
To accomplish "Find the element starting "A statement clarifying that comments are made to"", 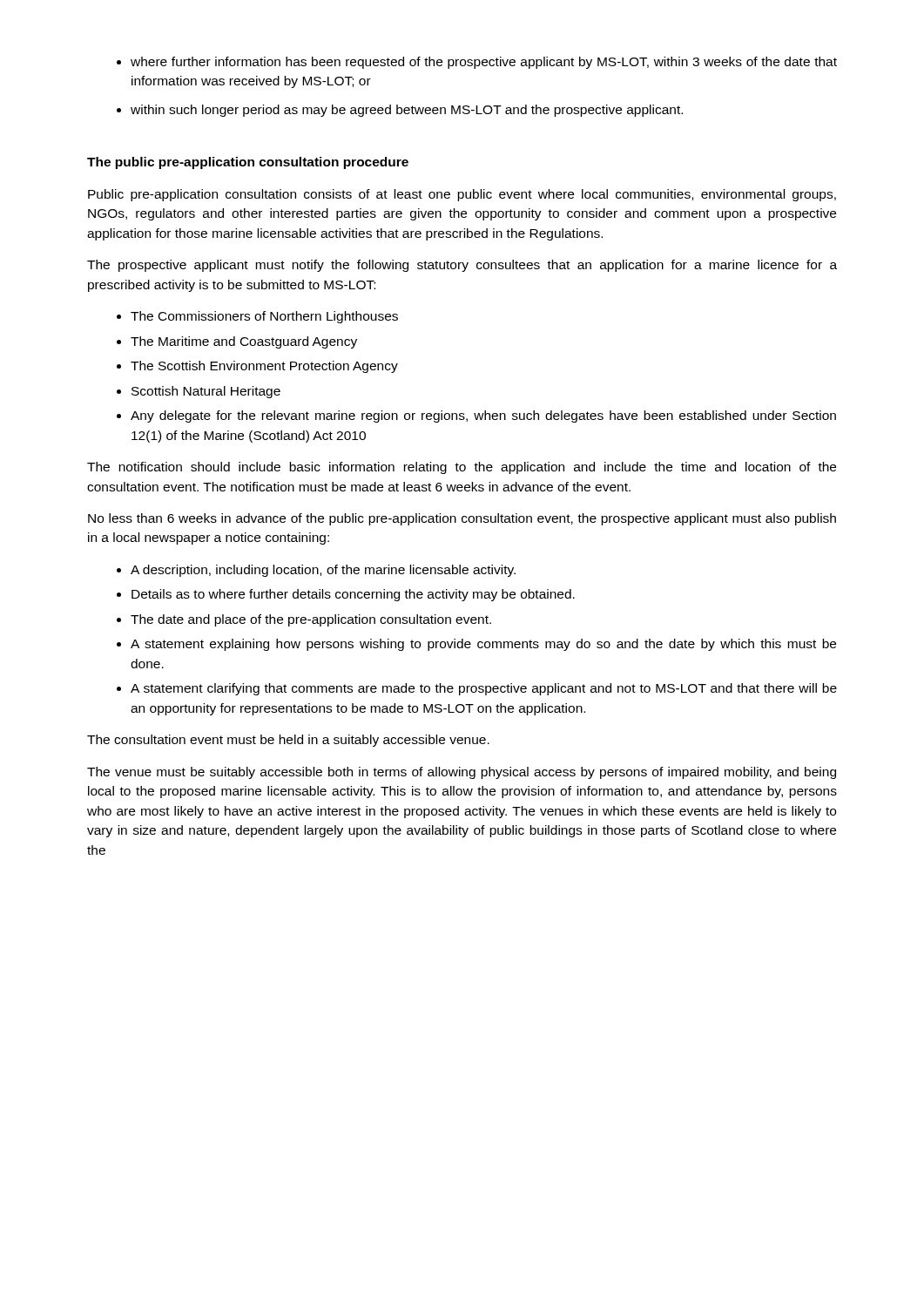I will pos(484,698).
